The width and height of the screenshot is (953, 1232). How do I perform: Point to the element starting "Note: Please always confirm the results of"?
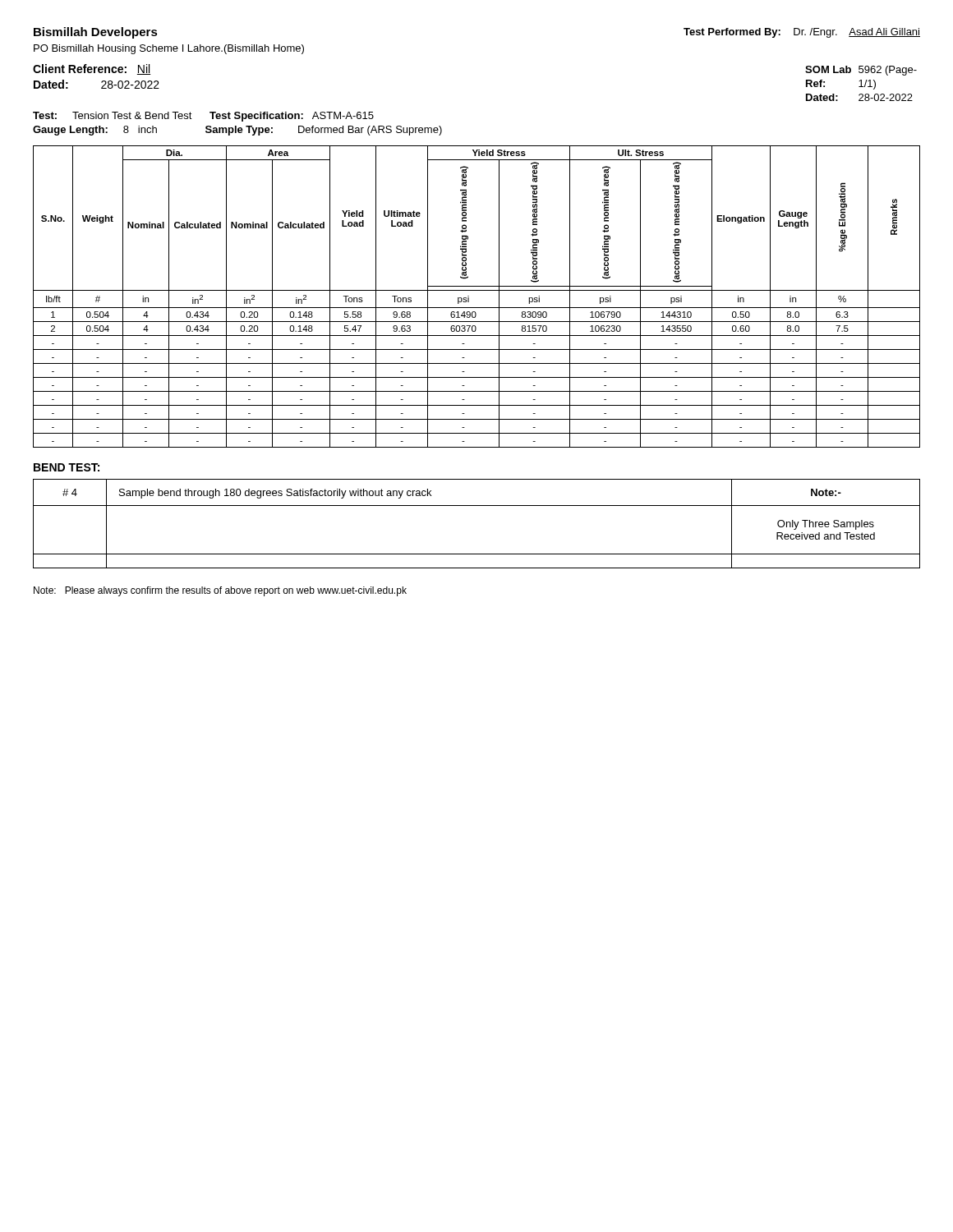click(x=220, y=590)
